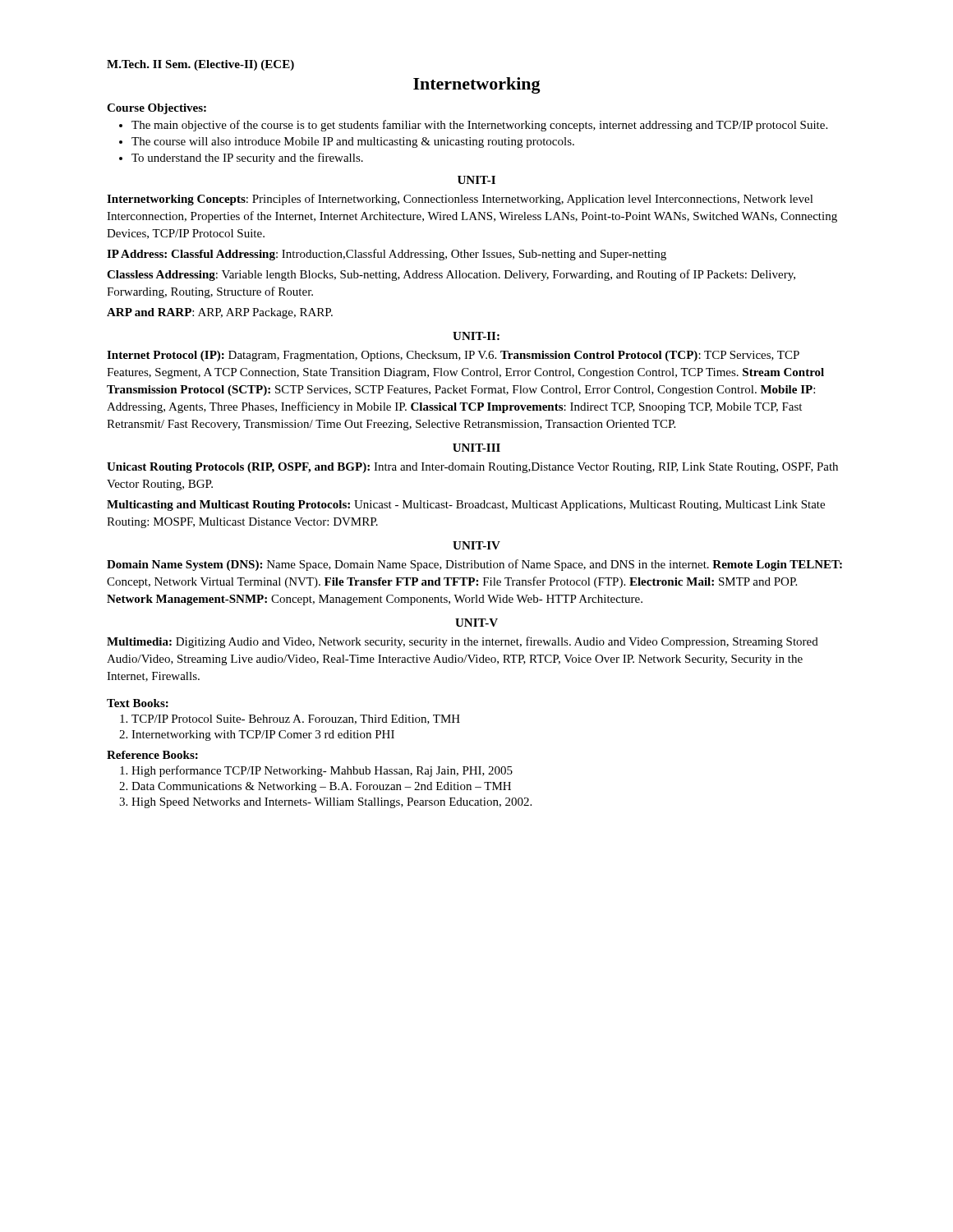Image resolution: width=953 pixels, height=1232 pixels.
Task: Click the passage that begins "The course will also introduce Mobile IP"
Action: coord(353,141)
